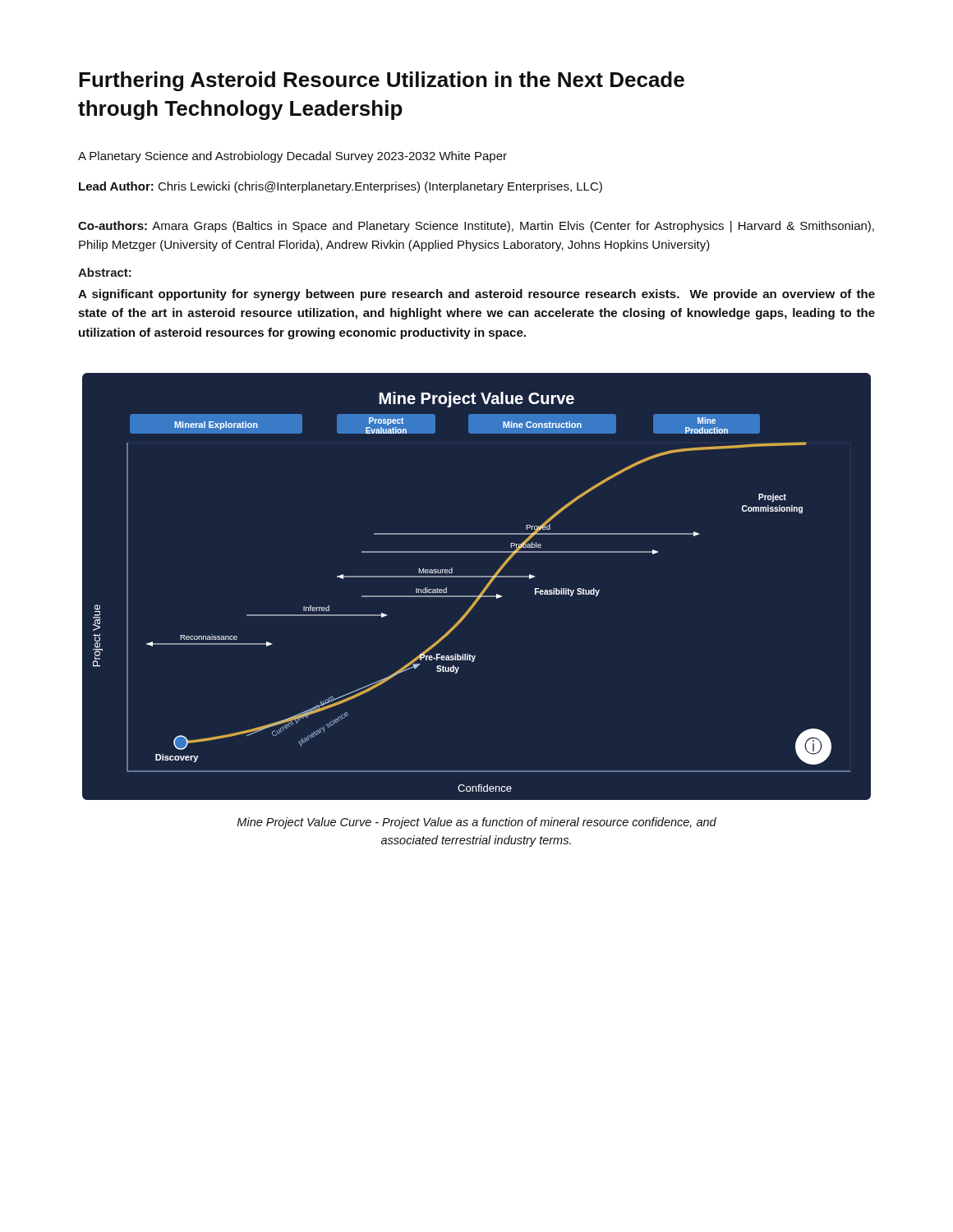Screen dimensions: 1232x953
Task: Select the text block with the text "Lead Author: Chris Lewicki"
Action: tap(340, 186)
